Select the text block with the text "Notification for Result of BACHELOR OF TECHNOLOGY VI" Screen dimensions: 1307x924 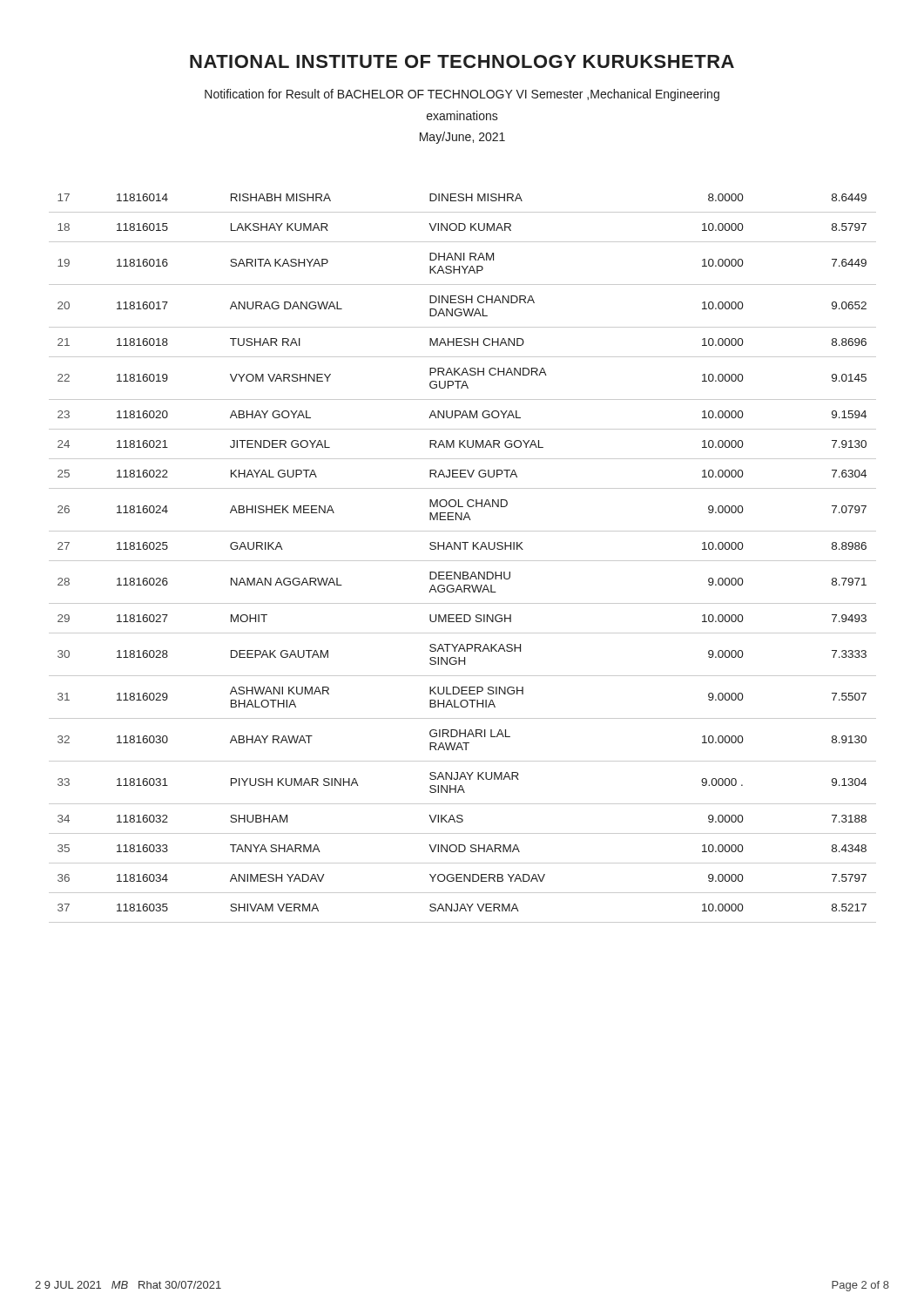pyautogui.click(x=462, y=115)
